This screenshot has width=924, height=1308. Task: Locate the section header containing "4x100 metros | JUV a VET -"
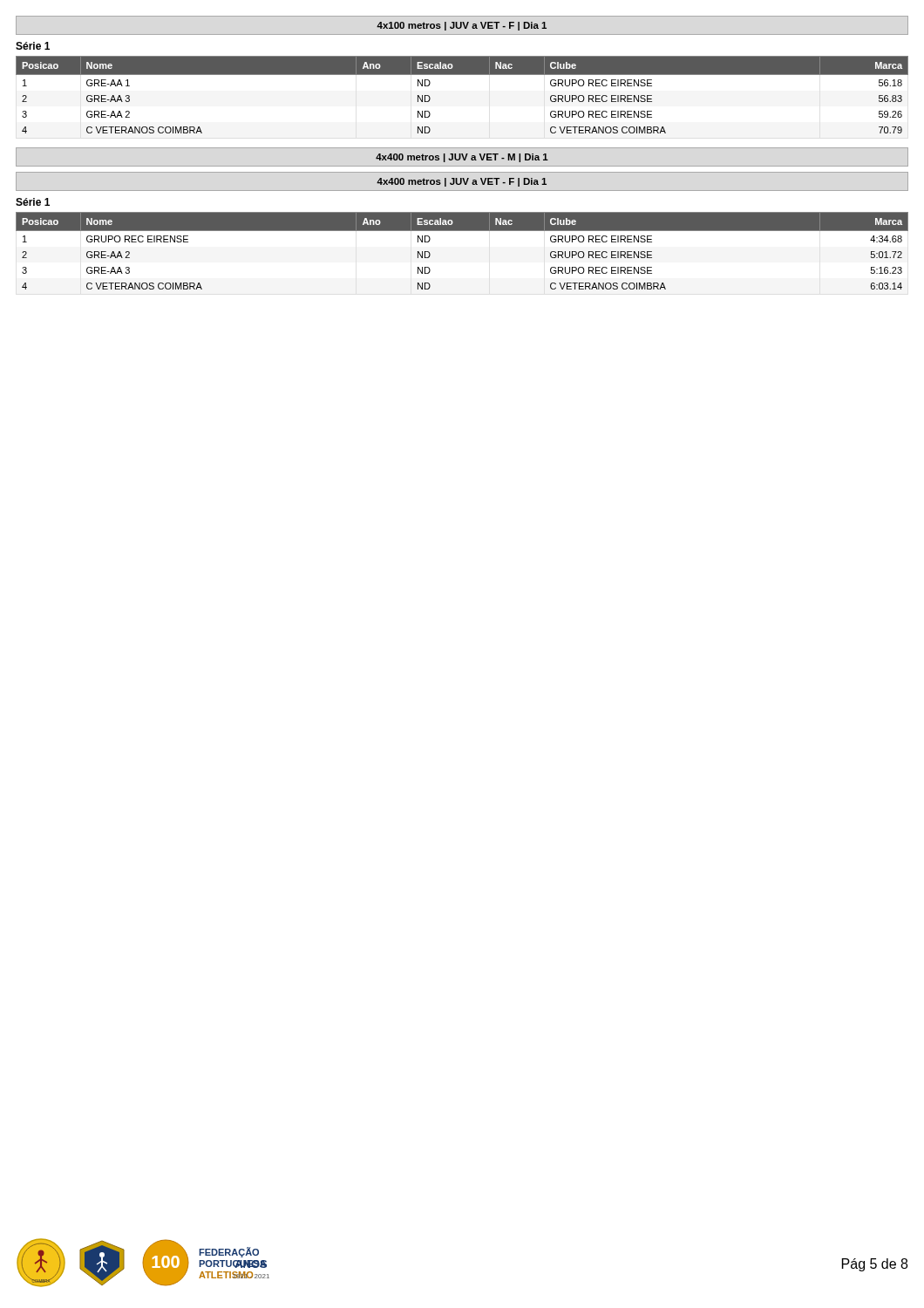[x=462, y=25]
